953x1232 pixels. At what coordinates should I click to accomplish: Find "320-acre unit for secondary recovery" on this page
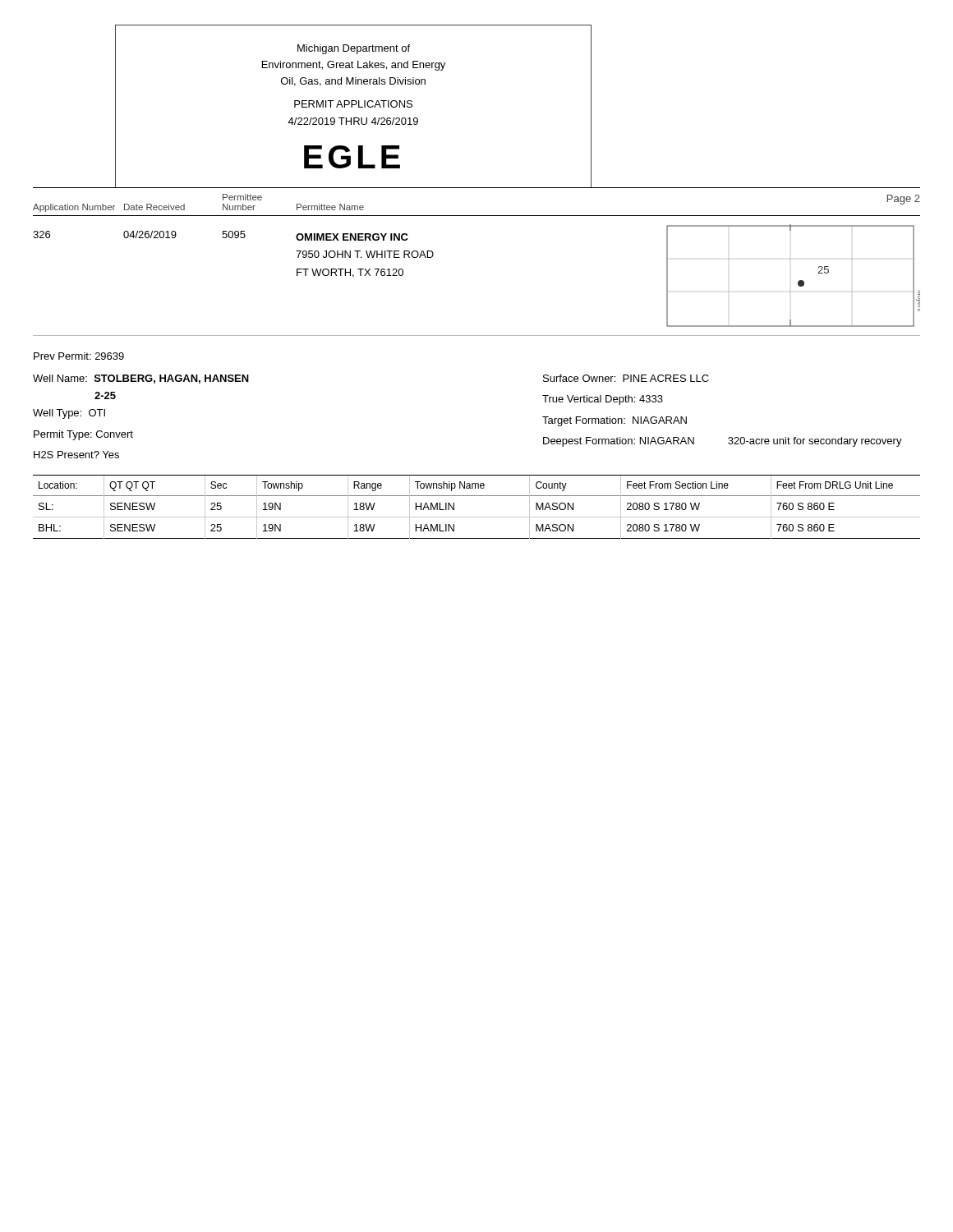[x=815, y=441]
